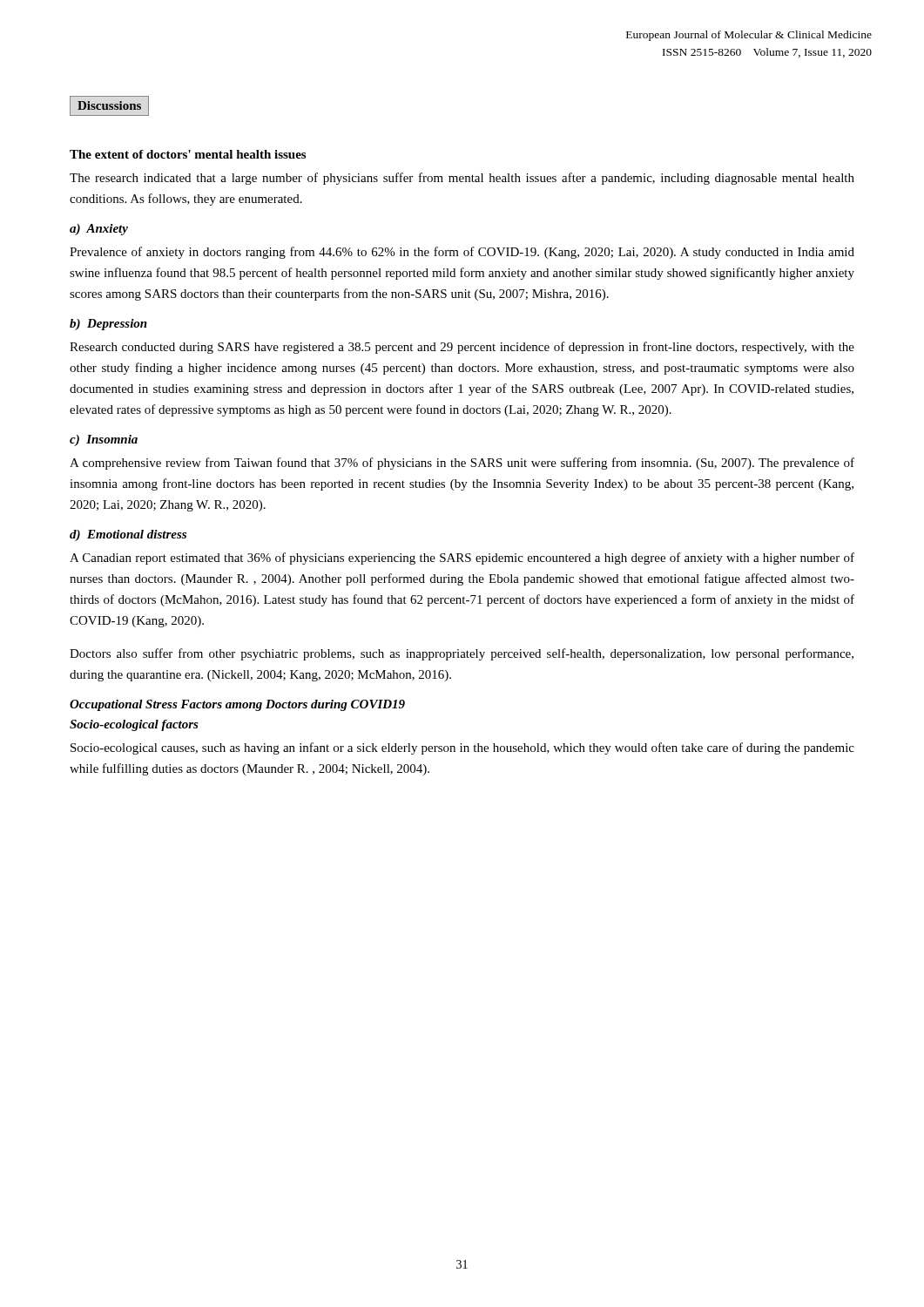
Task: Navigate to the element starting "d) Emotional distress"
Action: point(128,534)
